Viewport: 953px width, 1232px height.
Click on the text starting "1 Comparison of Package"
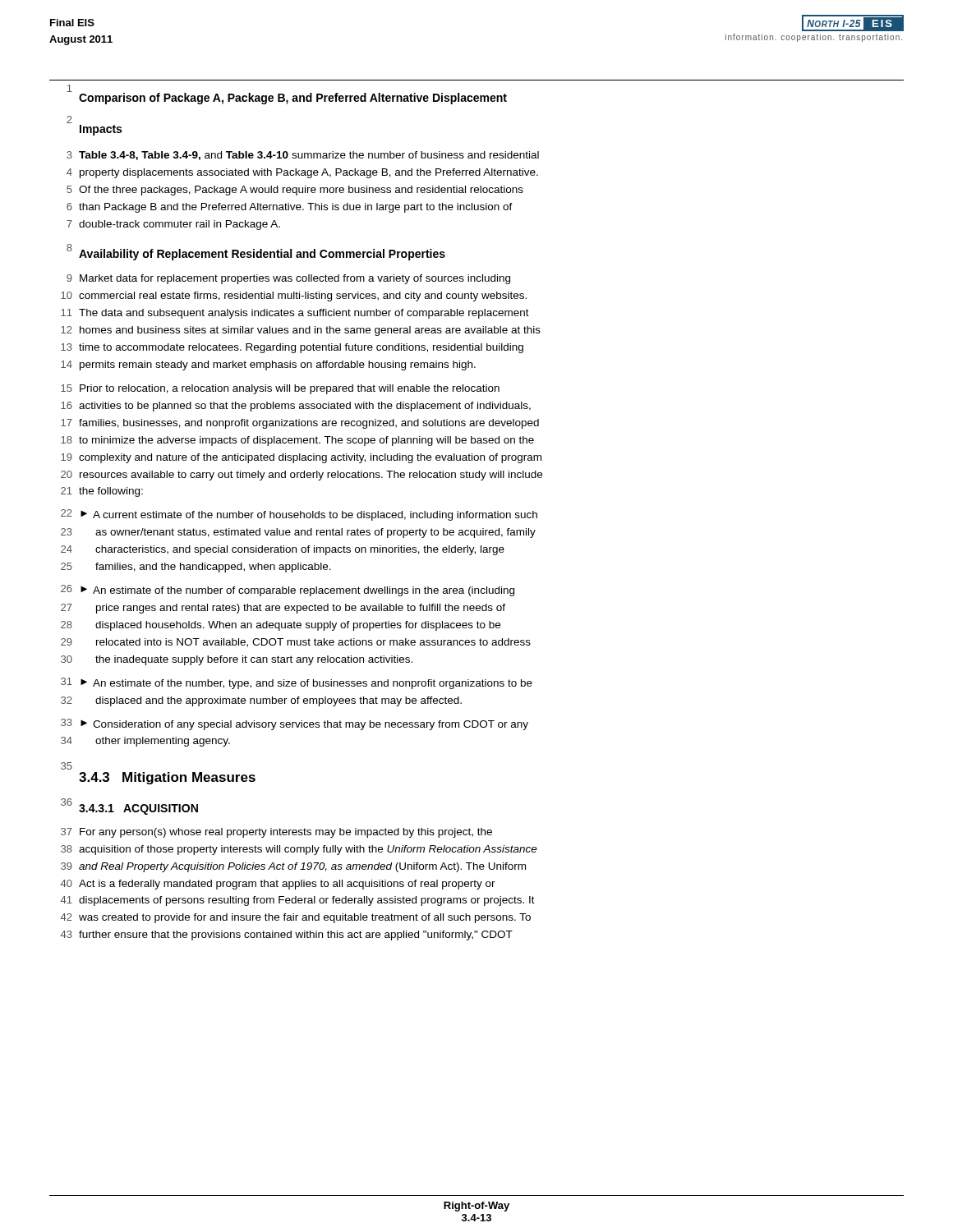pos(476,112)
